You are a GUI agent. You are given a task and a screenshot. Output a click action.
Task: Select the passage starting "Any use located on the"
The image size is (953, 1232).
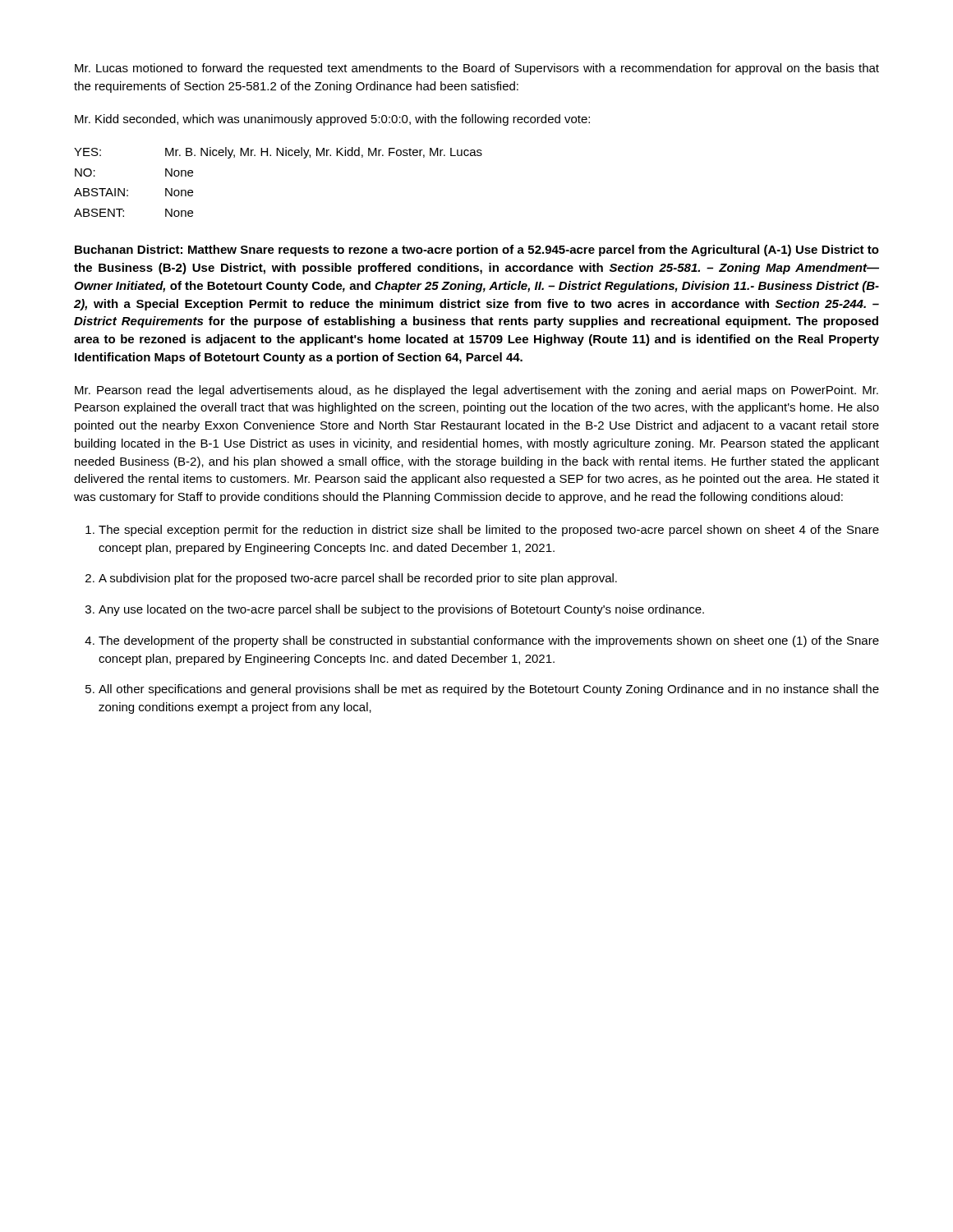click(x=489, y=609)
